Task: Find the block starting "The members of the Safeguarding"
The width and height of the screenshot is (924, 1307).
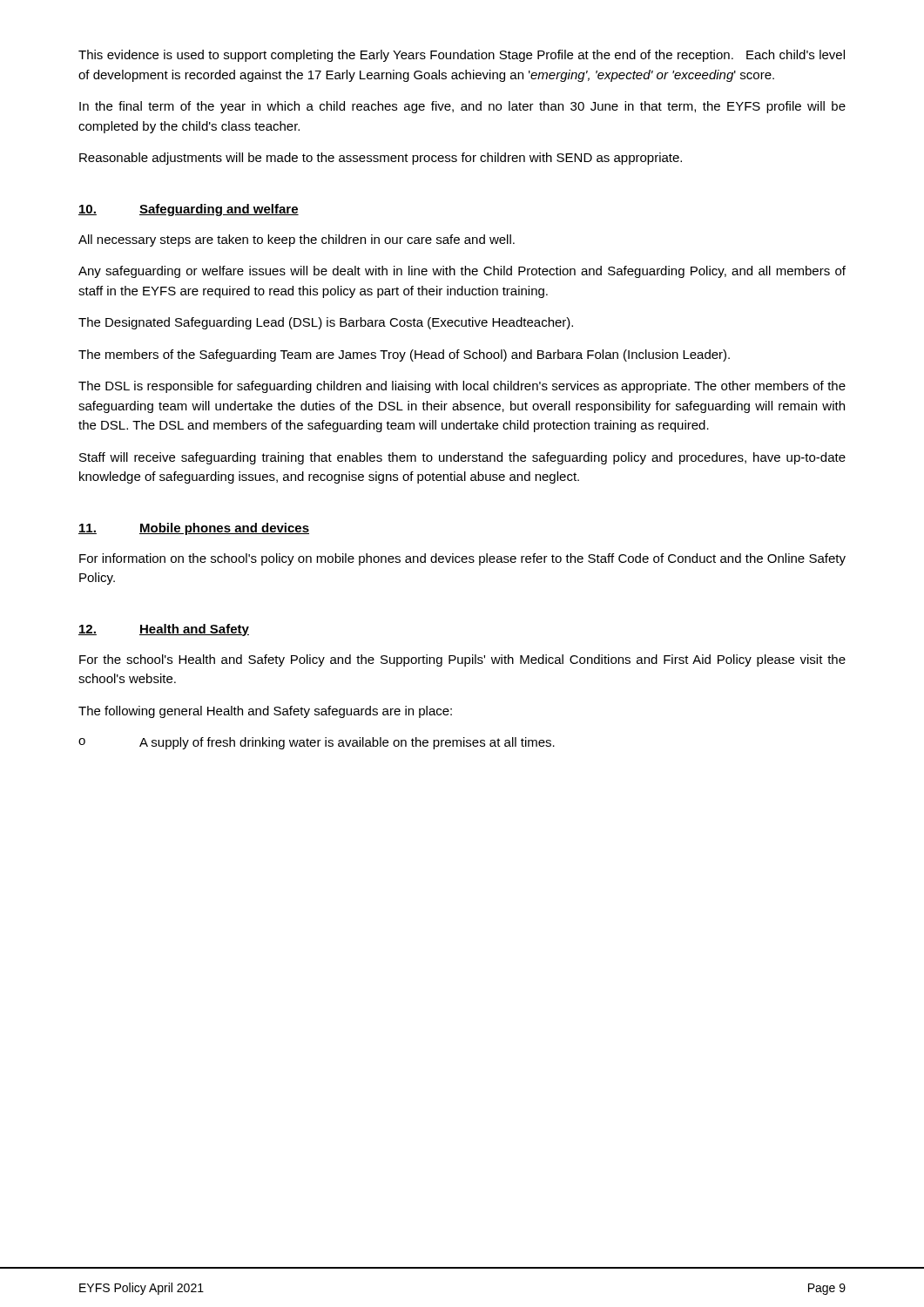Action: pos(405,354)
